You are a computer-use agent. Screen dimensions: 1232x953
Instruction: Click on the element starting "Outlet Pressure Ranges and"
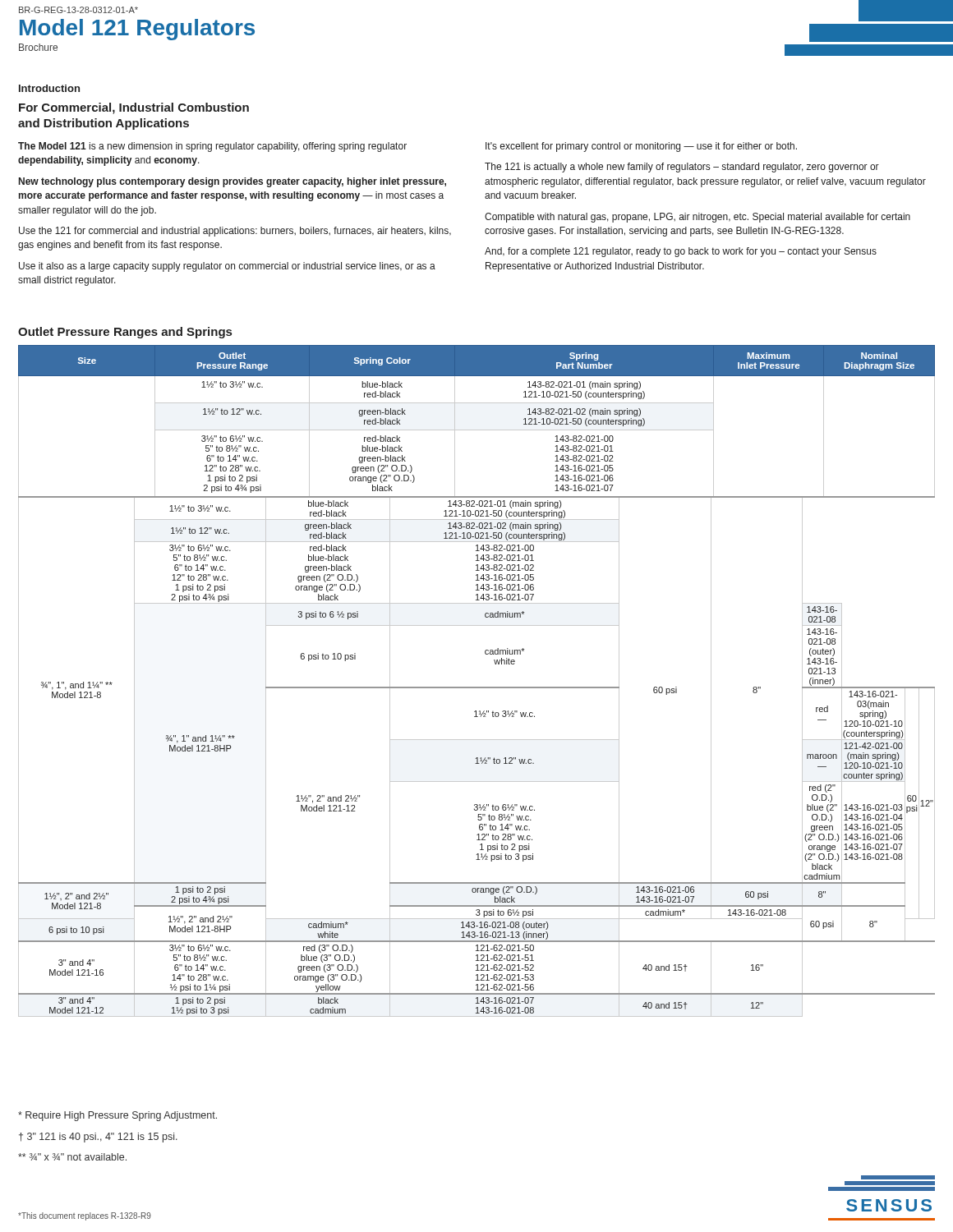pos(125,331)
